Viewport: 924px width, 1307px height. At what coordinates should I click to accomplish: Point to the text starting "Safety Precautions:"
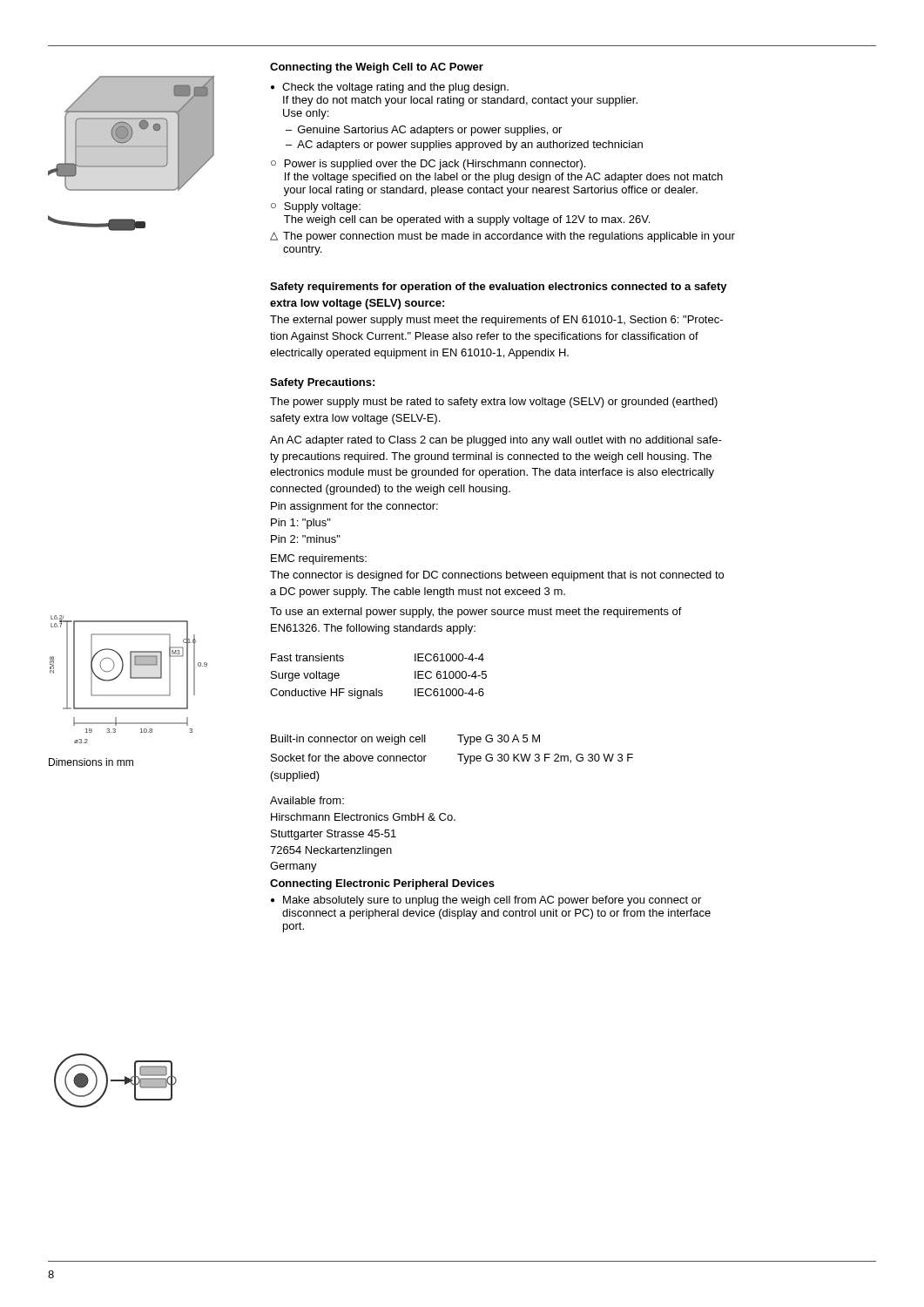[322, 383]
